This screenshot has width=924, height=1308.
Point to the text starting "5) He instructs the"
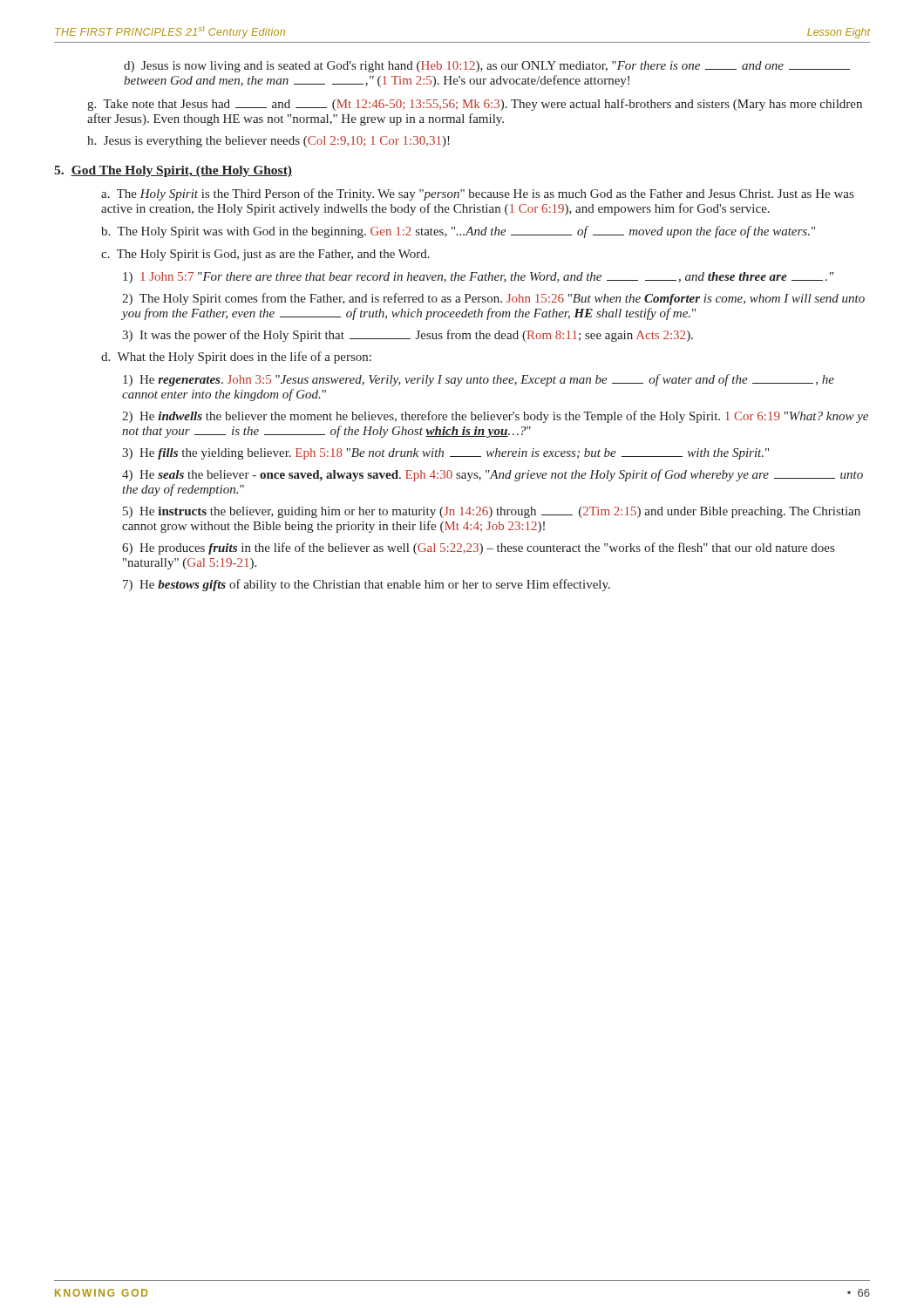pyautogui.click(x=496, y=519)
